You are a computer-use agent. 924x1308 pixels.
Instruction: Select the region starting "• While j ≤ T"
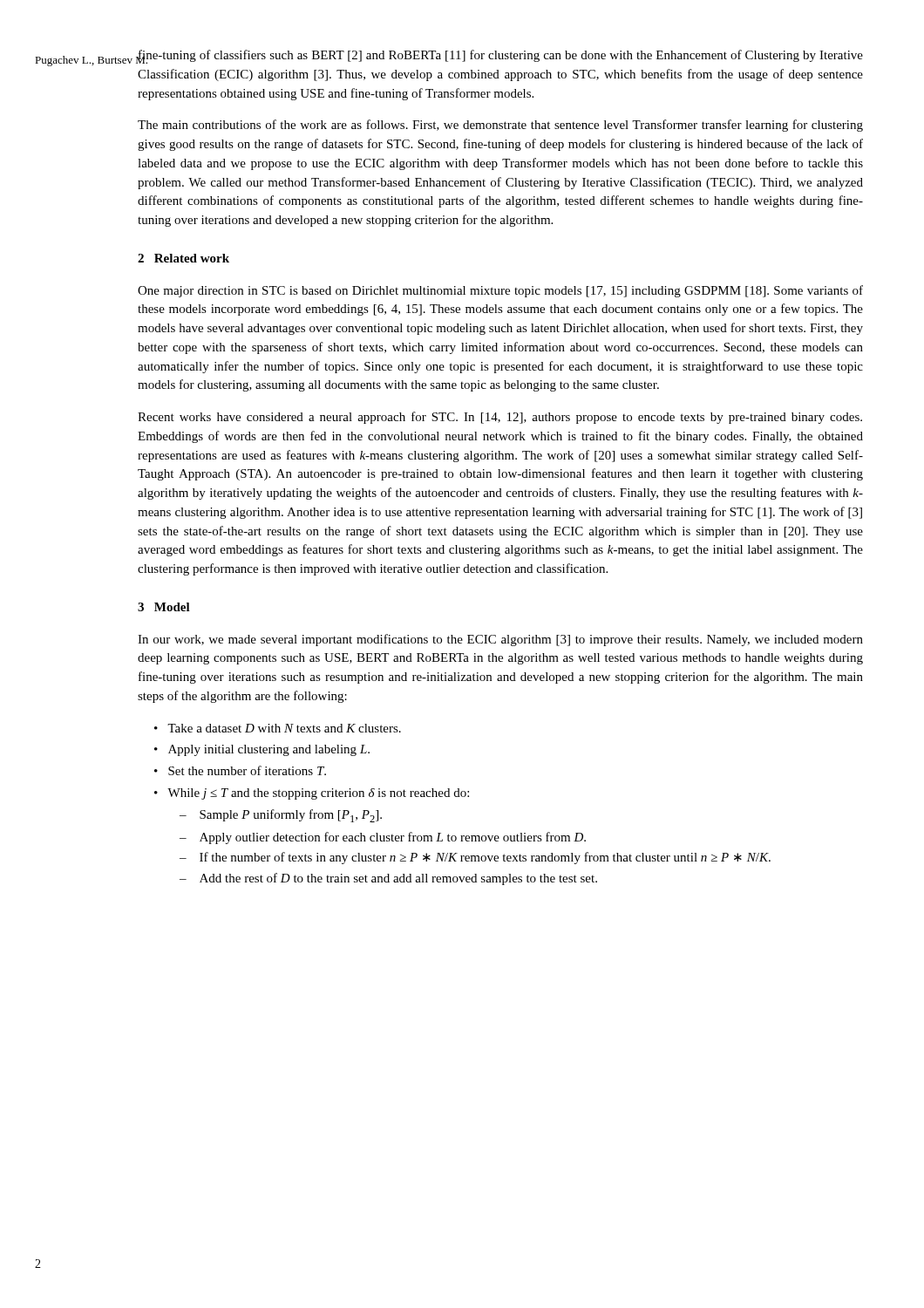click(312, 794)
